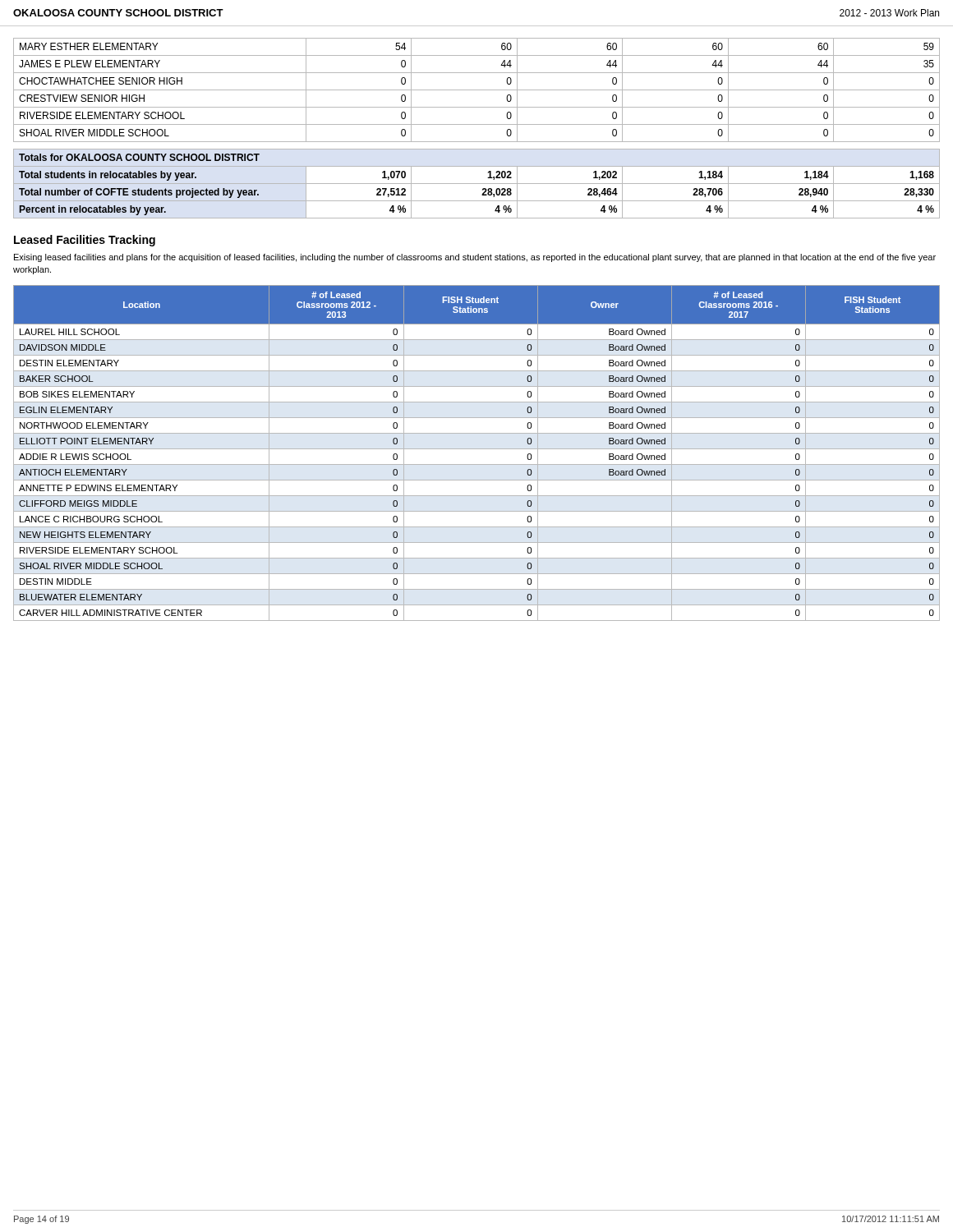
Task: Locate the block starting "Exising leased facilities and plans for"
Action: pos(474,263)
